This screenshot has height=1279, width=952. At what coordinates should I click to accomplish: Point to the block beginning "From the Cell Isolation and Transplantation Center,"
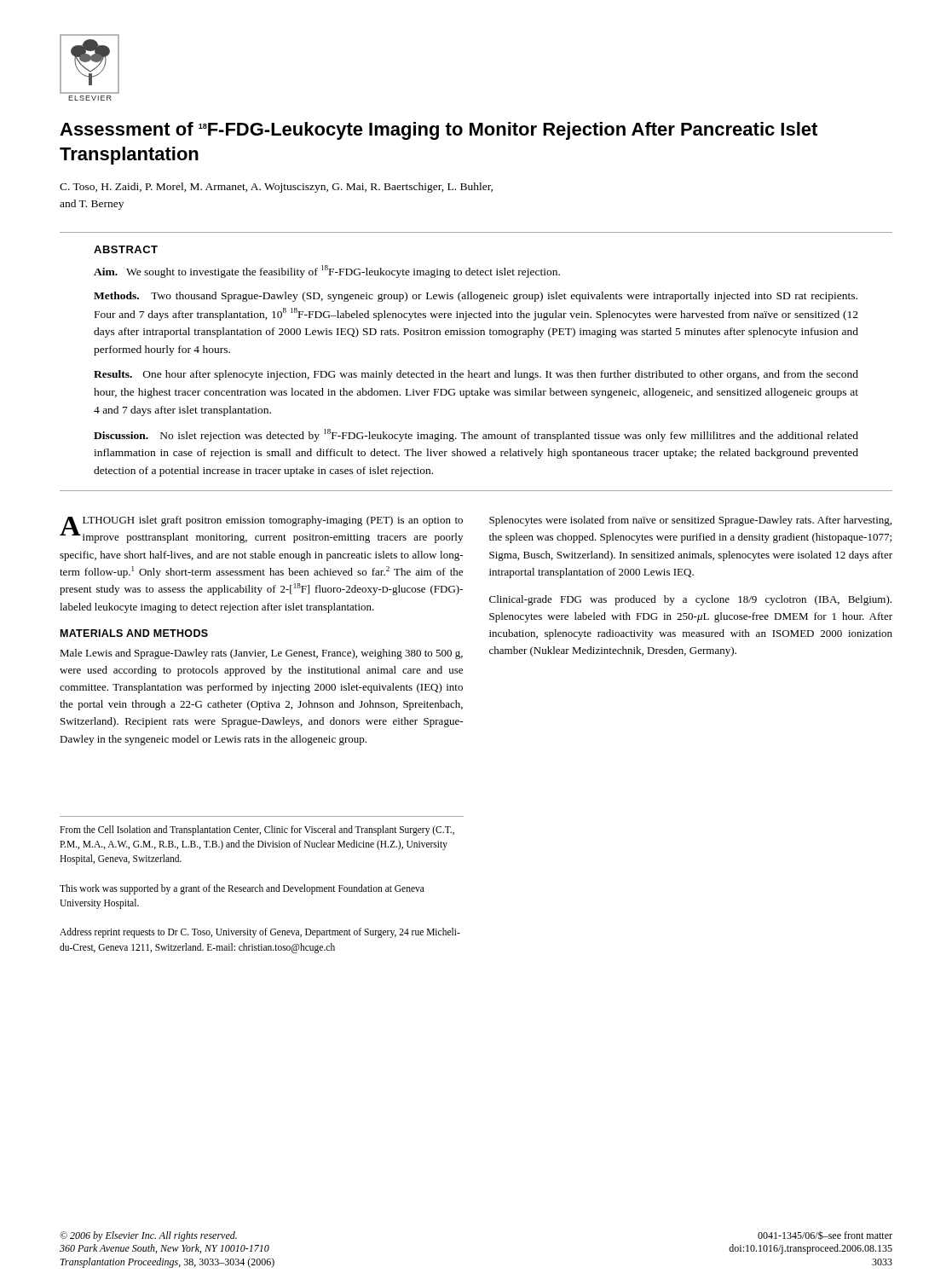click(x=260, y=888)
